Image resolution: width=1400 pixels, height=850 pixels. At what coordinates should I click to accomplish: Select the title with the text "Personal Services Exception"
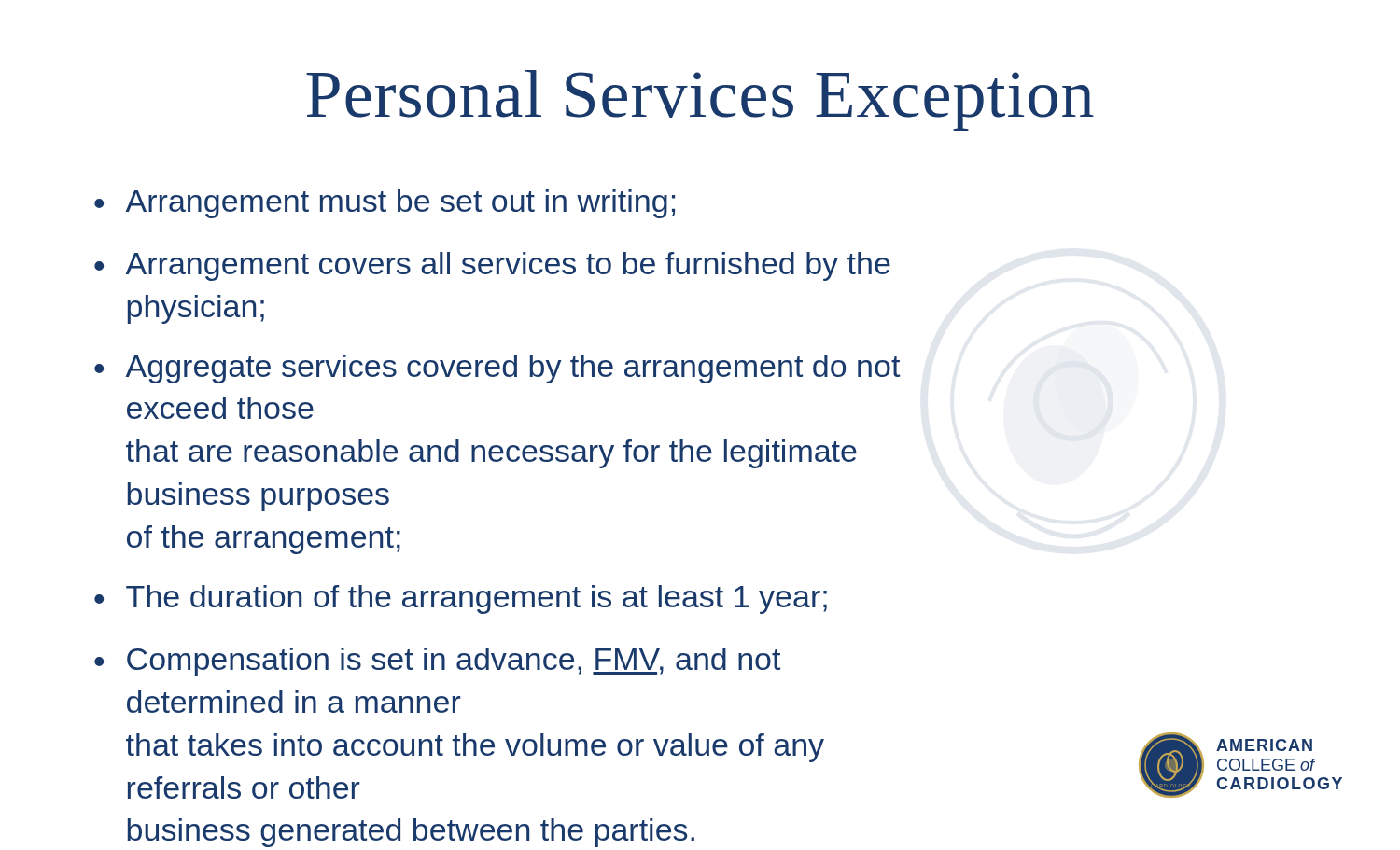(x=700, y=94)
